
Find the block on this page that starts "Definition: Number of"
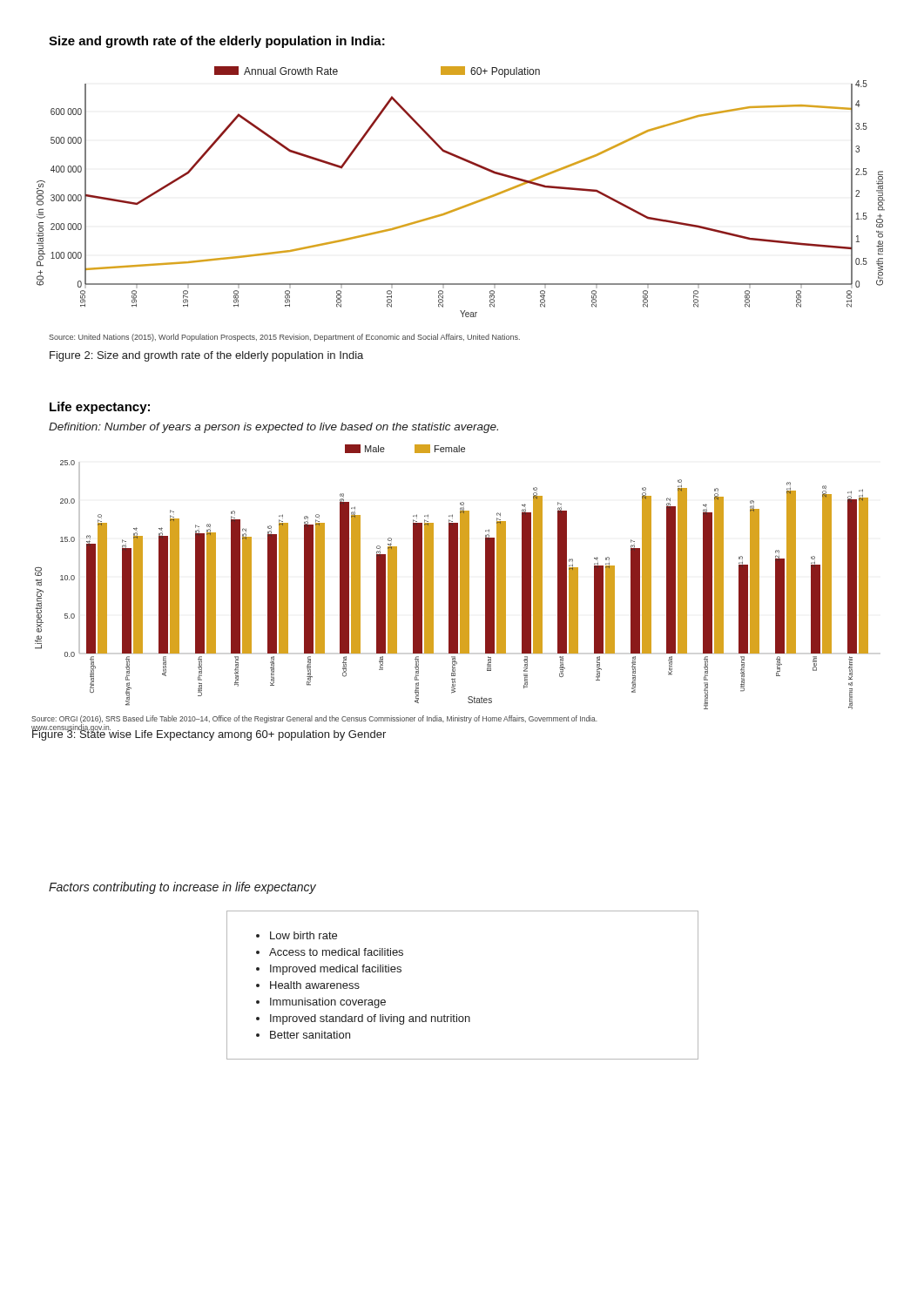point(274,426)
